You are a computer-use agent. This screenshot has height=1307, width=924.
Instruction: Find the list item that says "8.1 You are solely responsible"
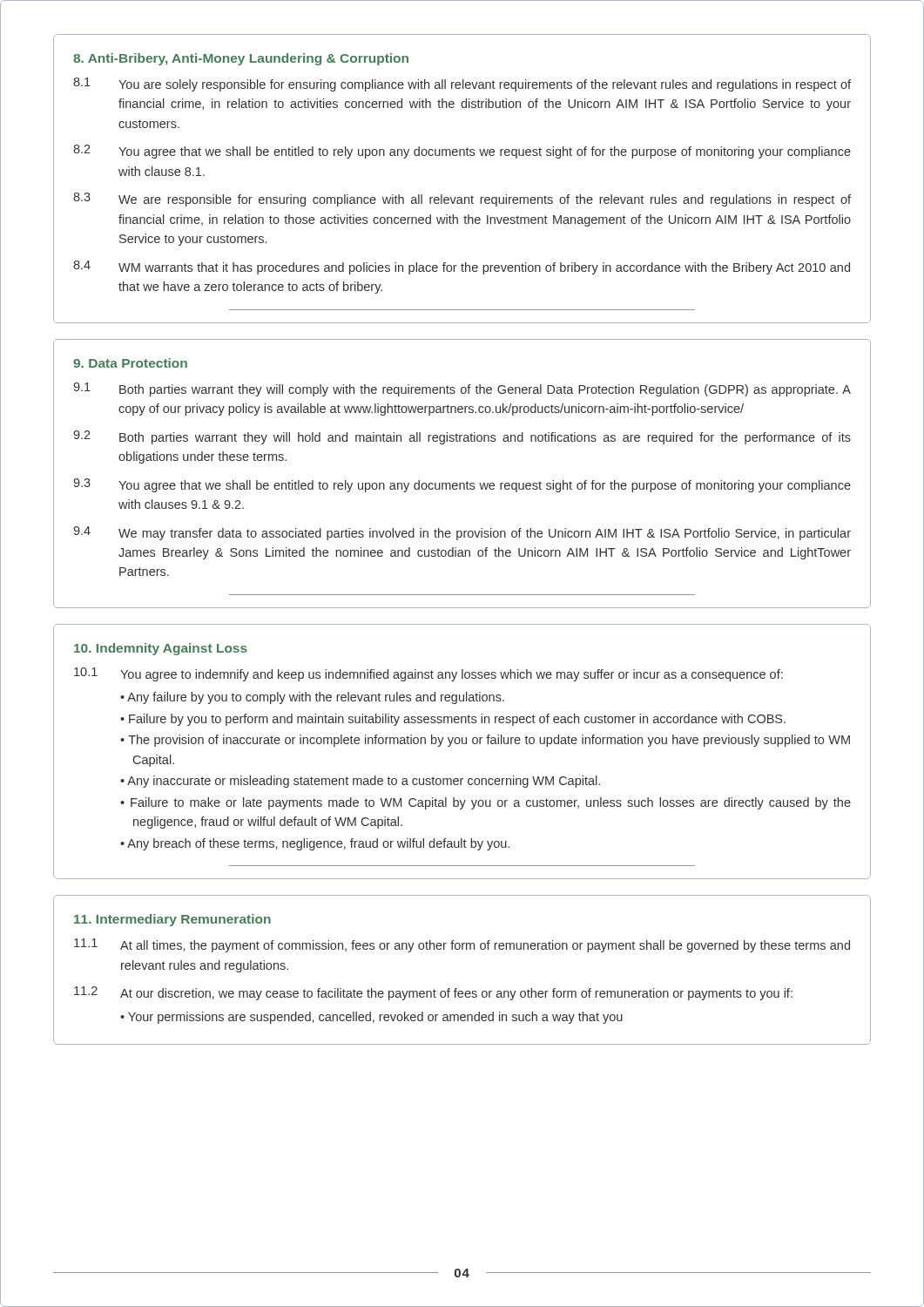click(462, 104)
